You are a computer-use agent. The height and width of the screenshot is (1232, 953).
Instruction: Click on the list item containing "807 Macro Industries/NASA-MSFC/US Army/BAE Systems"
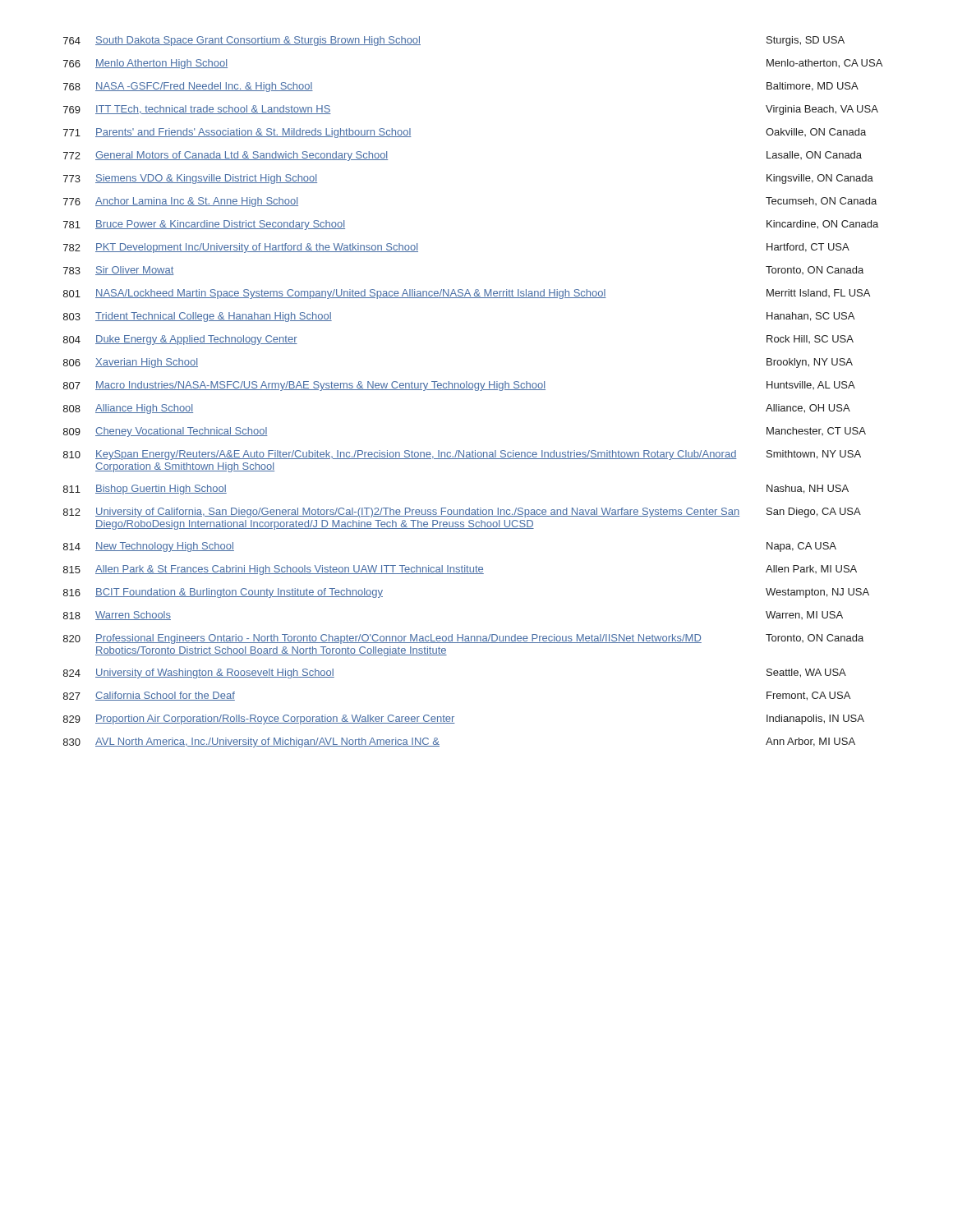tap(476, 385)
